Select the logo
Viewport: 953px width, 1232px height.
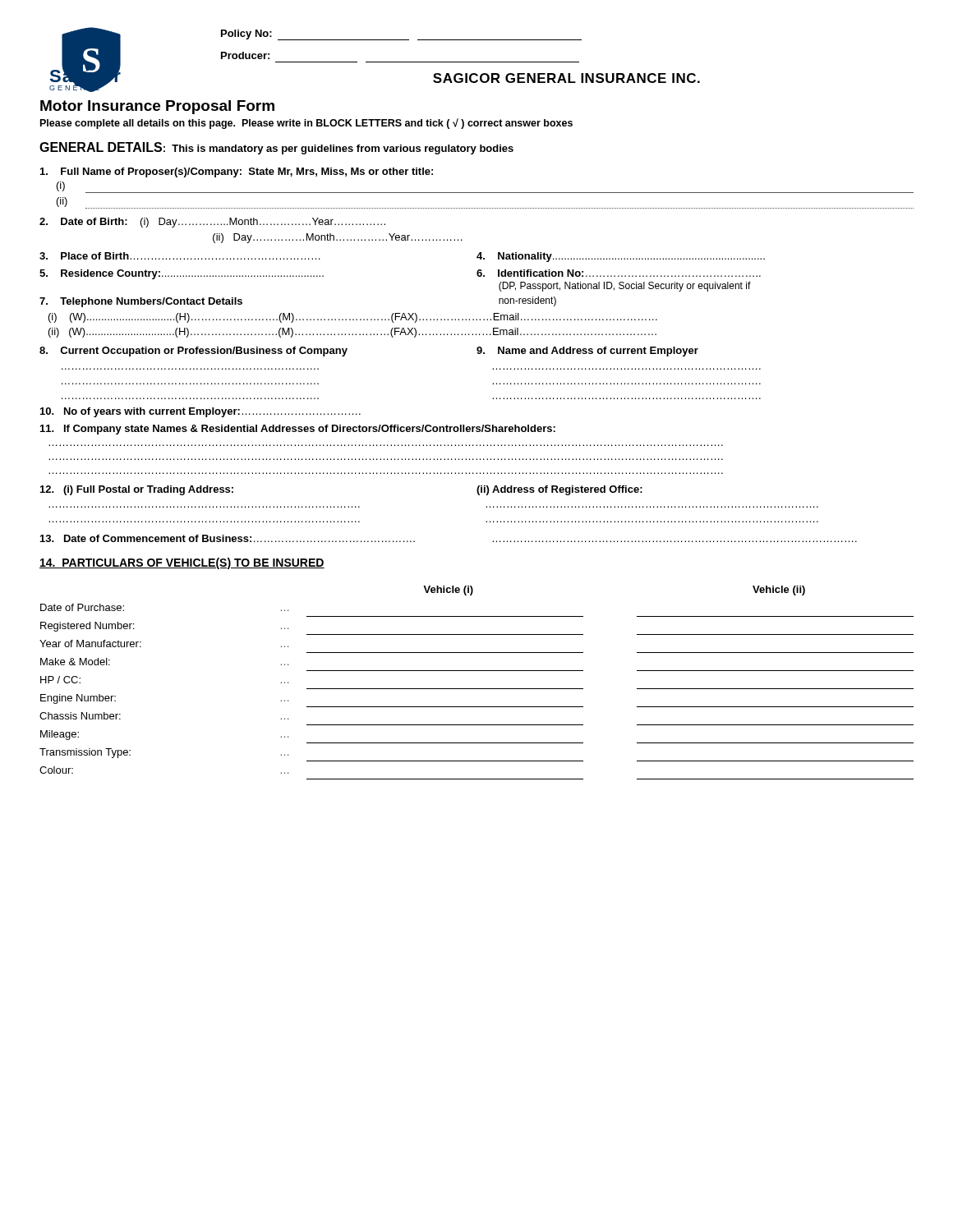click(x=105, y=59)
